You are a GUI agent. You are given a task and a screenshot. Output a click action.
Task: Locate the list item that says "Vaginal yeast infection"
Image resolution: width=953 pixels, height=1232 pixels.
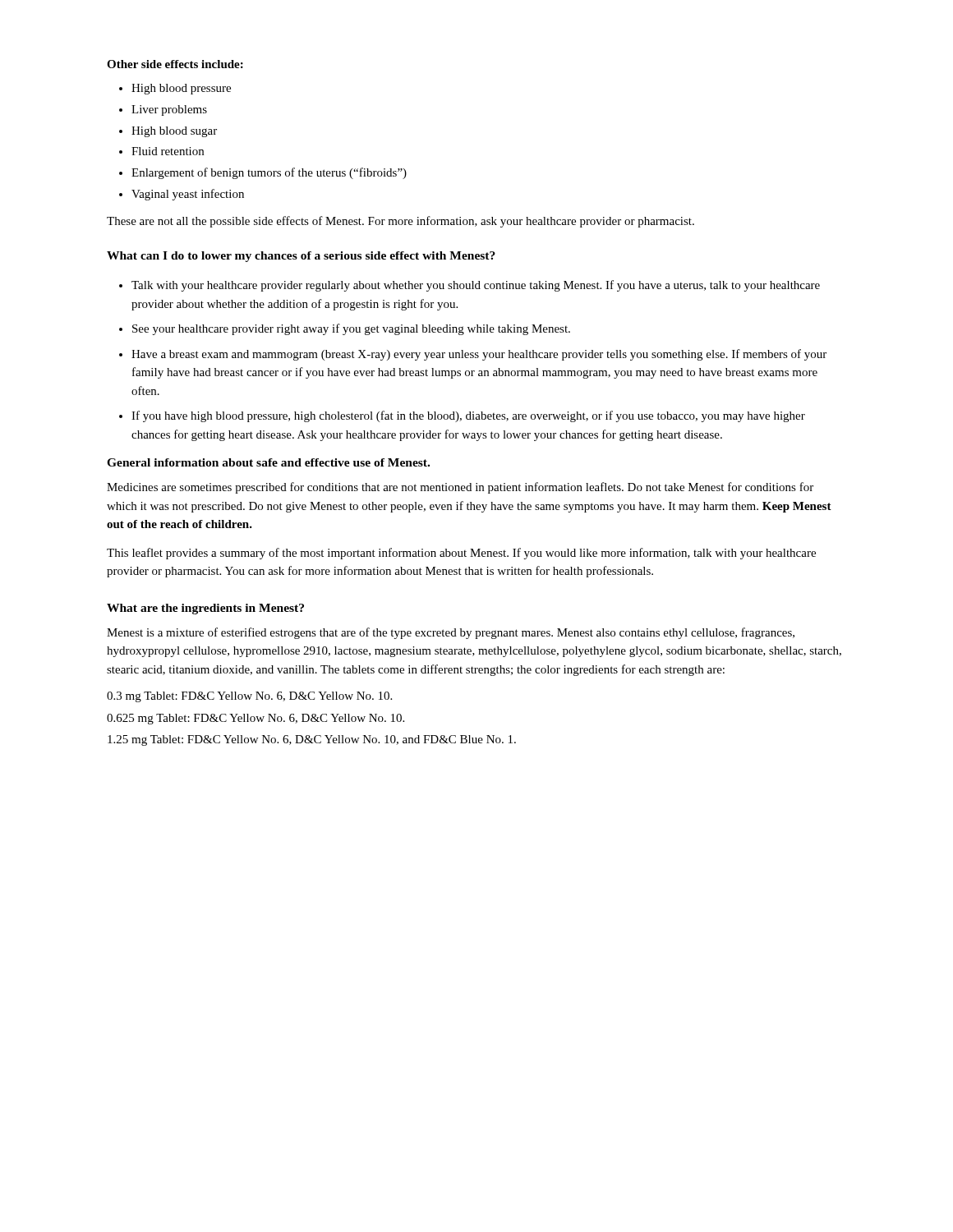[188, 194]
